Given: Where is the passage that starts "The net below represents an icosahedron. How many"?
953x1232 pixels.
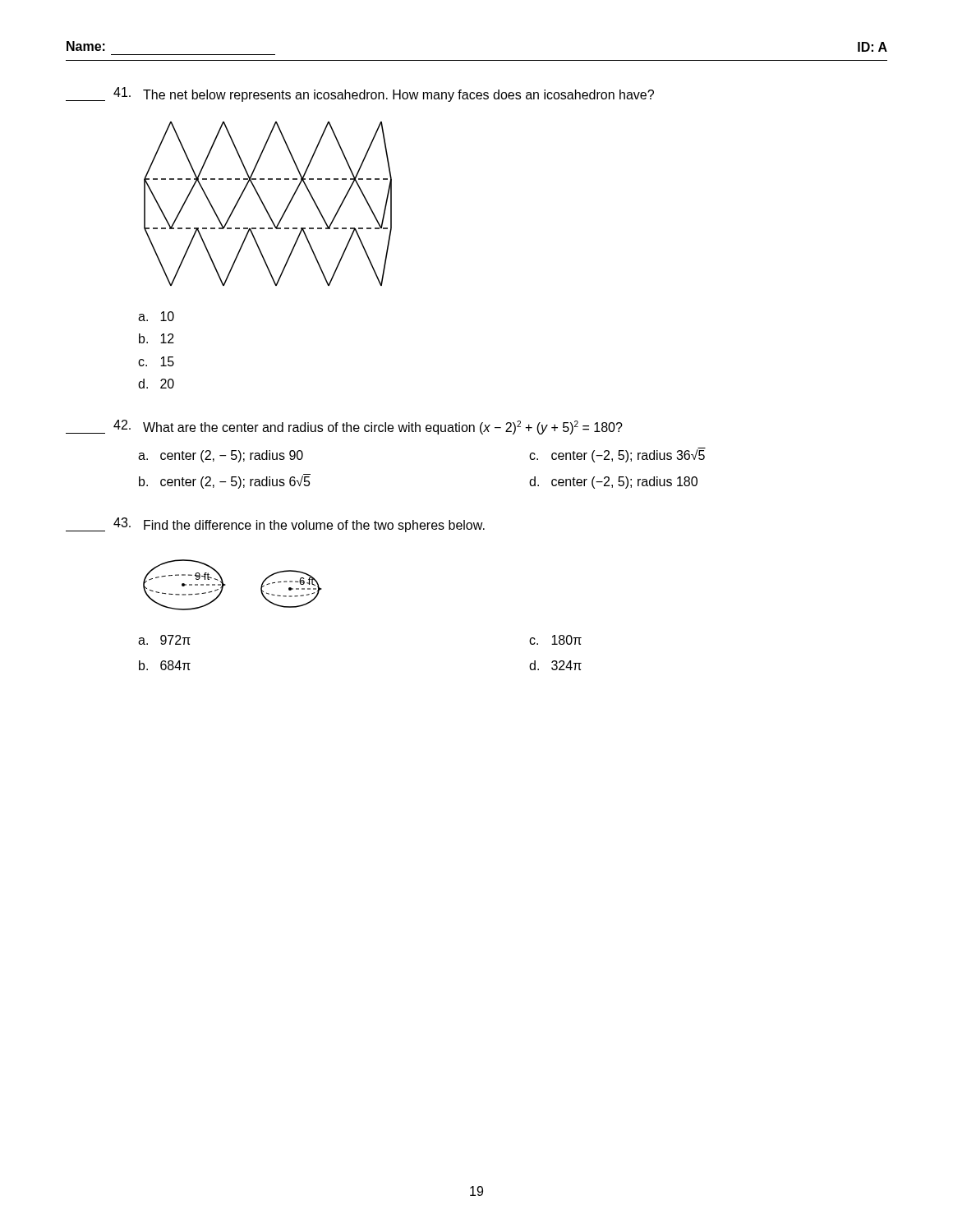Looking at the screenshot, I should click(360, 94).
